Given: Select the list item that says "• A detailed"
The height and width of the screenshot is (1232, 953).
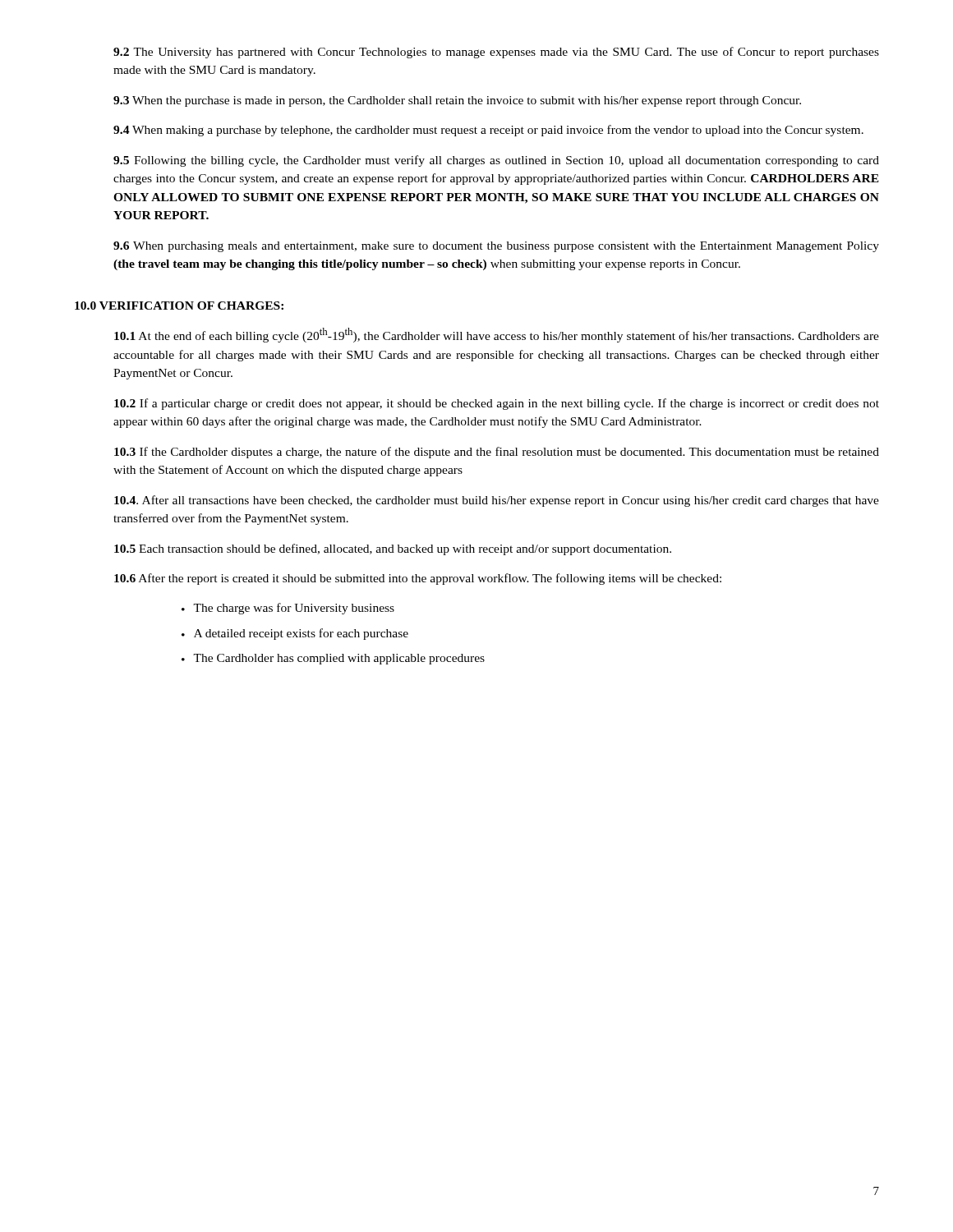Looking at the screenshot, I should [295, 634].
